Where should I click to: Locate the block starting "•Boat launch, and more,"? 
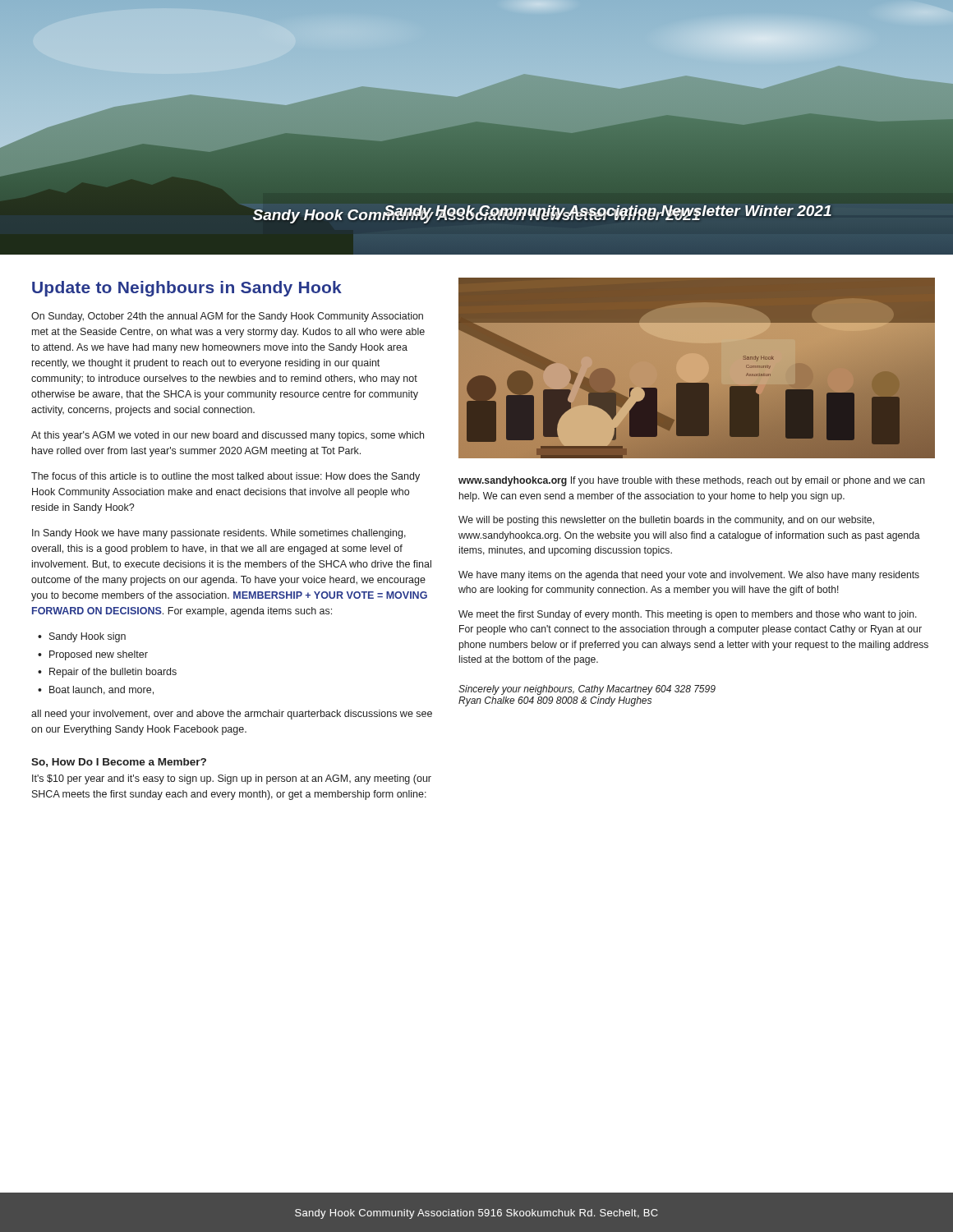click(96, 690)
